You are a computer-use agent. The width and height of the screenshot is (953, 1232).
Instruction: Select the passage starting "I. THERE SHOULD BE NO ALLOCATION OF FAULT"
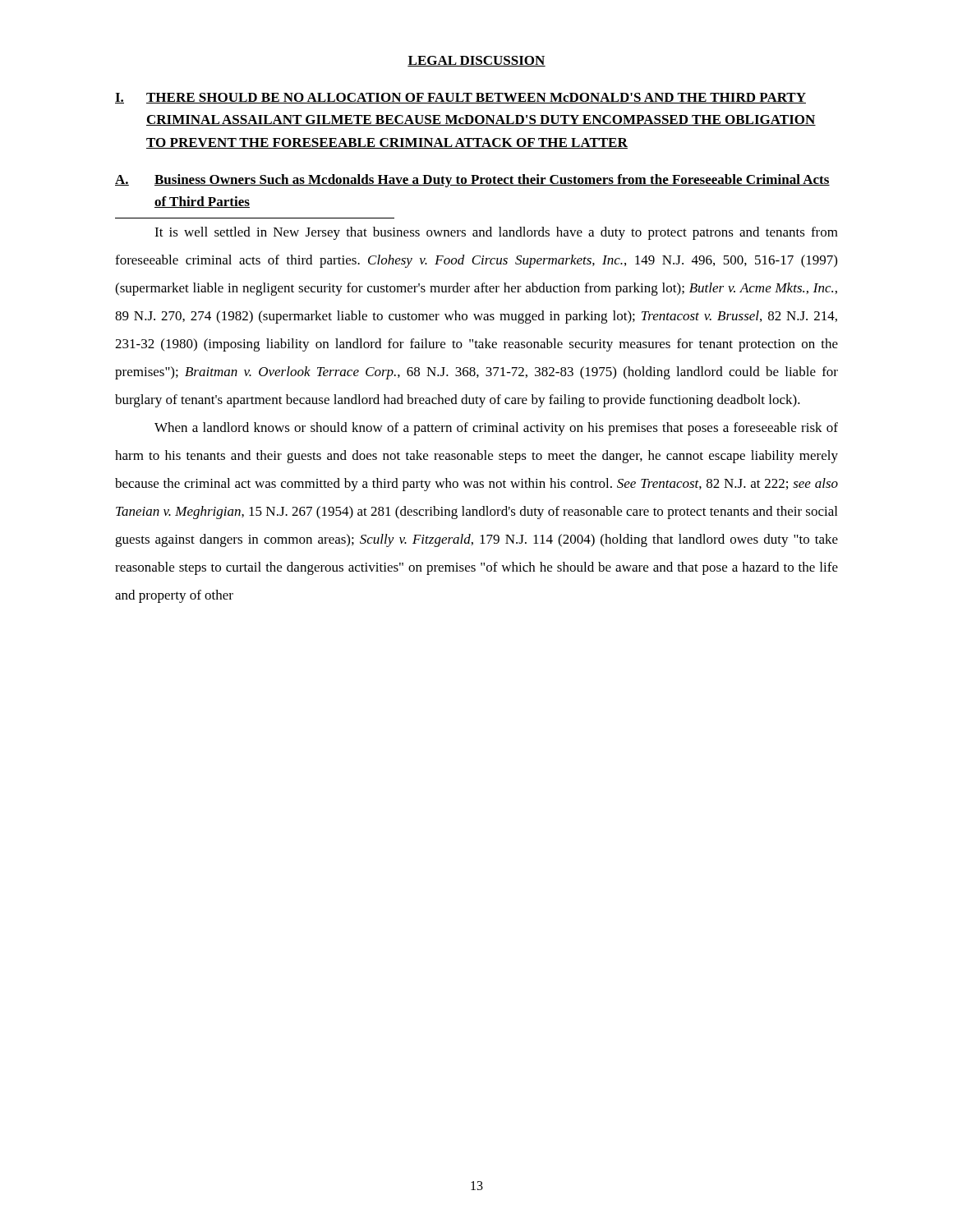476,120
